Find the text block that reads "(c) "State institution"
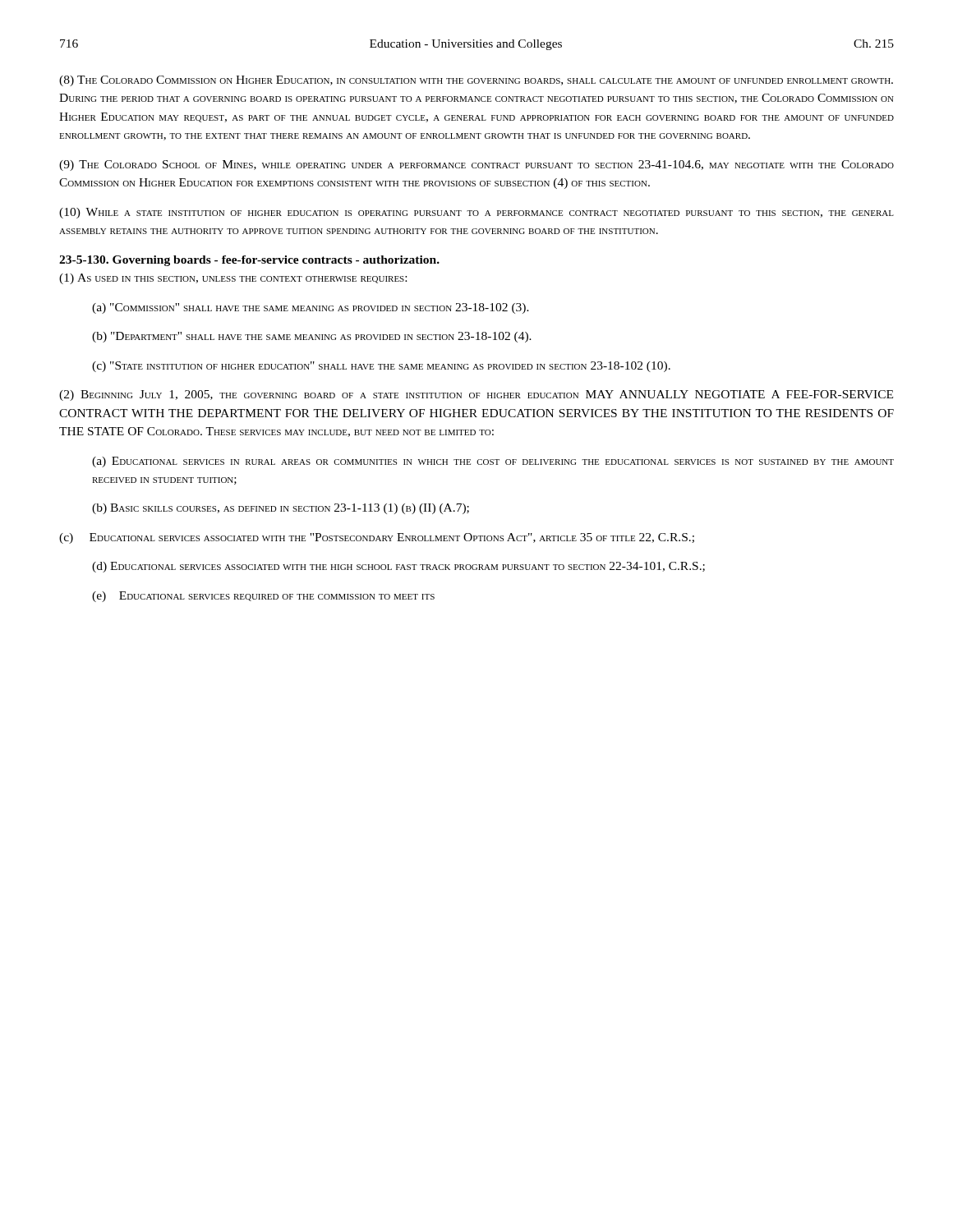This screenshot has width=953, height=1232. [493, 365]
